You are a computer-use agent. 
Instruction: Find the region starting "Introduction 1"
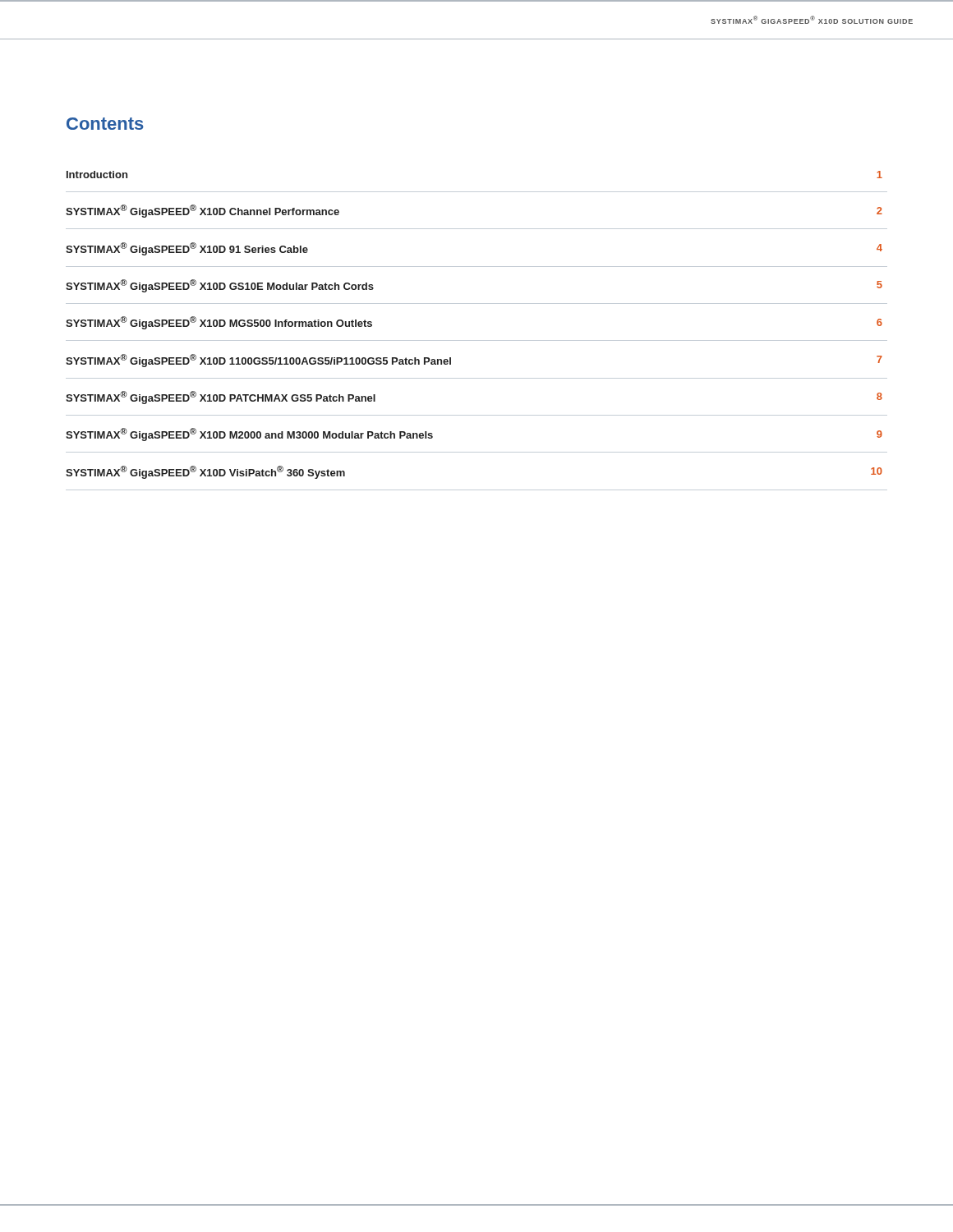coord(98,175)
